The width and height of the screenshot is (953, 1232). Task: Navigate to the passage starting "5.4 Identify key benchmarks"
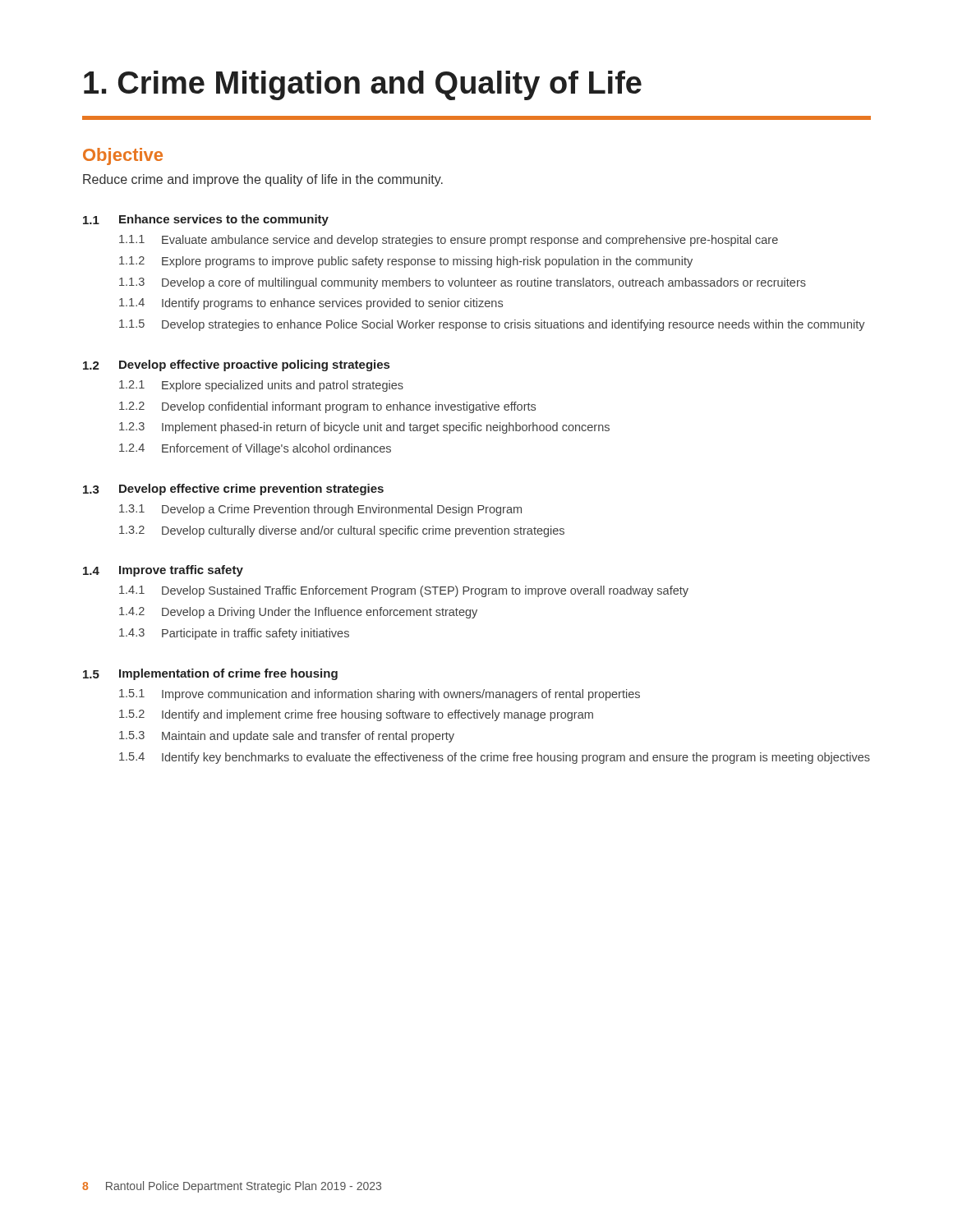(x=494, y=758)
